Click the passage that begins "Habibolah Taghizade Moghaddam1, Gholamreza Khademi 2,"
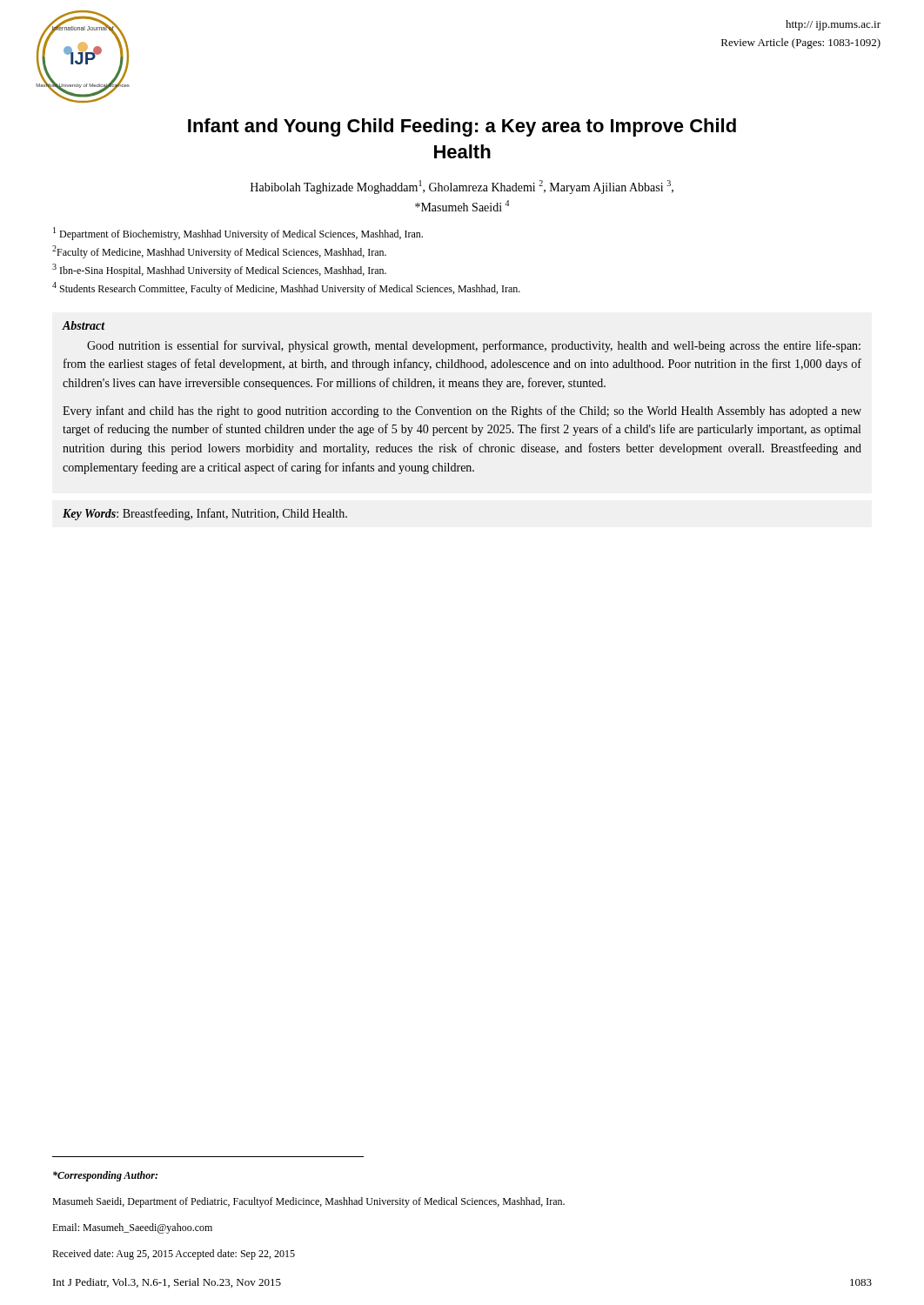Screen dimensions: 1305x924 (462, 196)
